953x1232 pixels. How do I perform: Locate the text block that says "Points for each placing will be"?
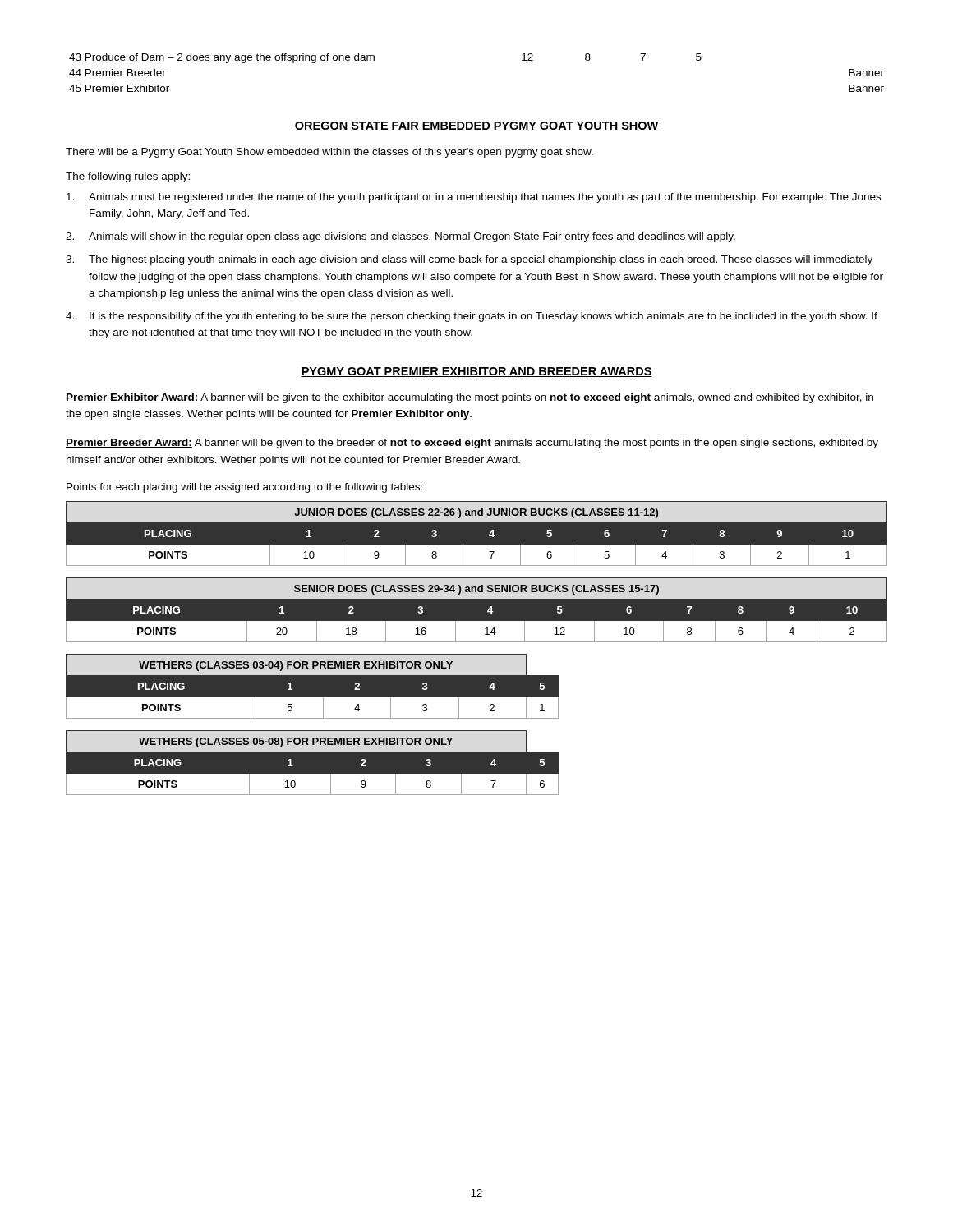coord(245,487)
